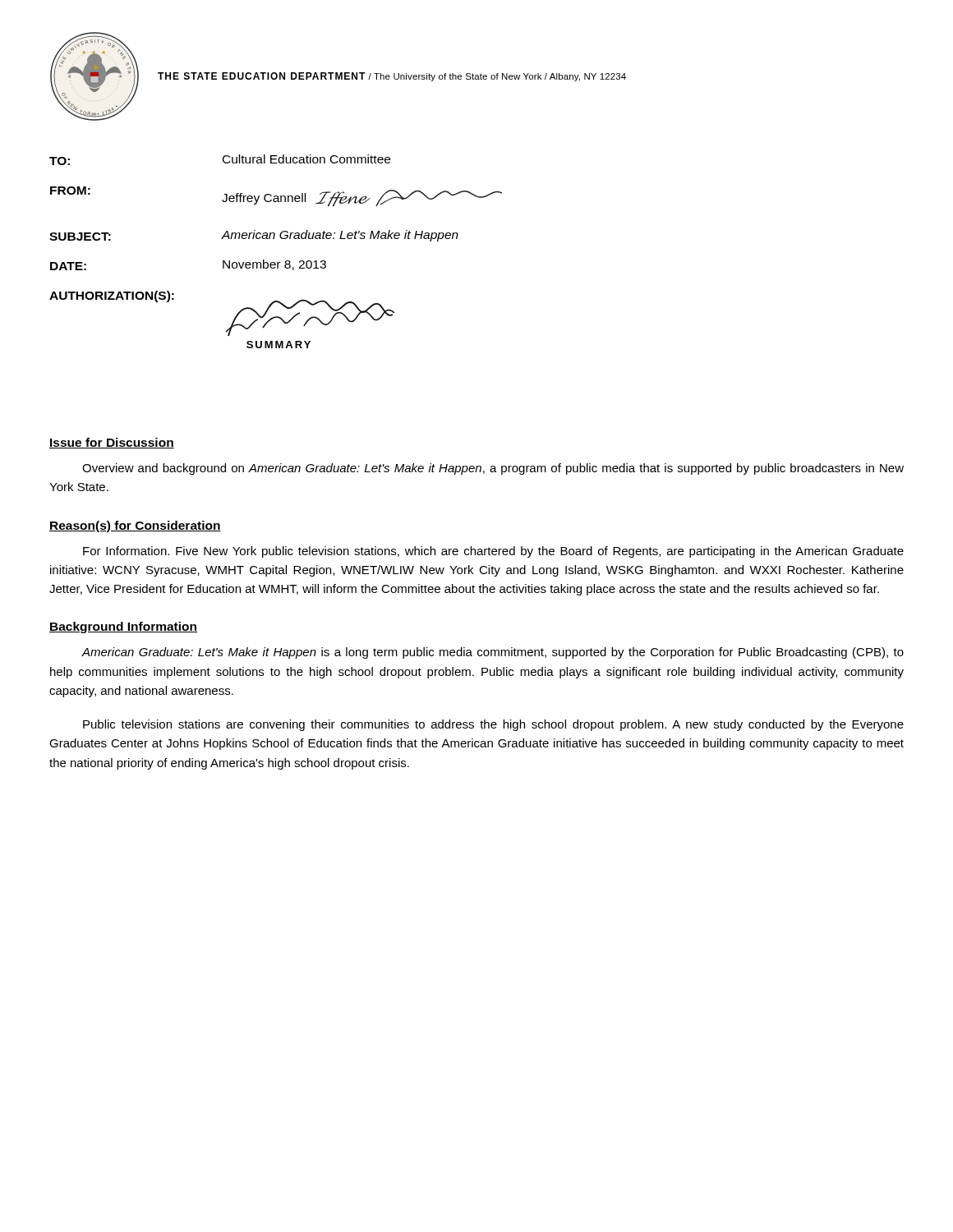Image resolution: width=953 pixels, height=1232 pixels.
Task: Select the passage starting "Public television stations are convening their communities to"
Action: point(476,743)
